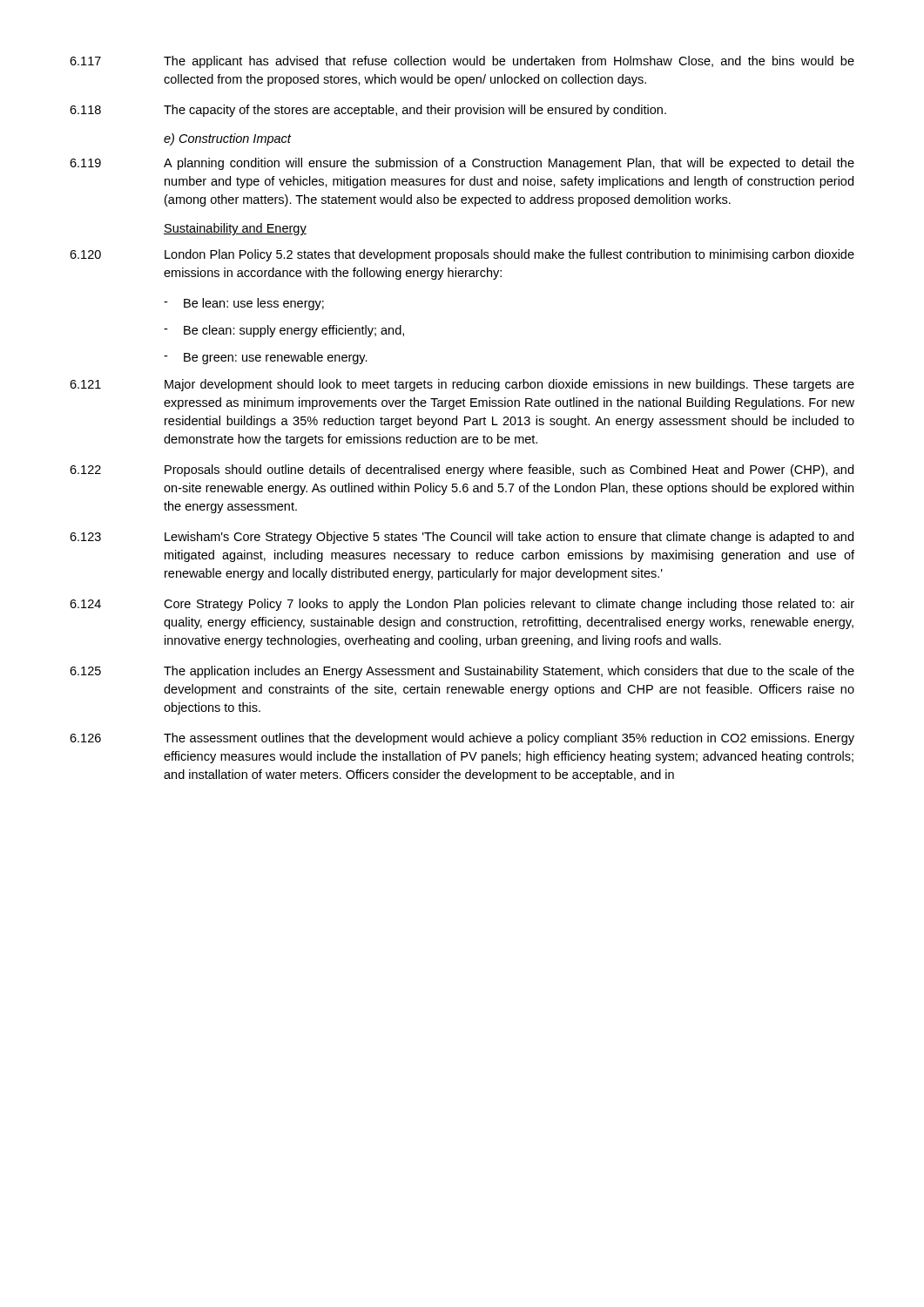The width and height of the screenshot is (924, 1307).
Task: Click the passage that begins "6.125 The application includes an Energy Assessment"
Action: click(462, 690)
